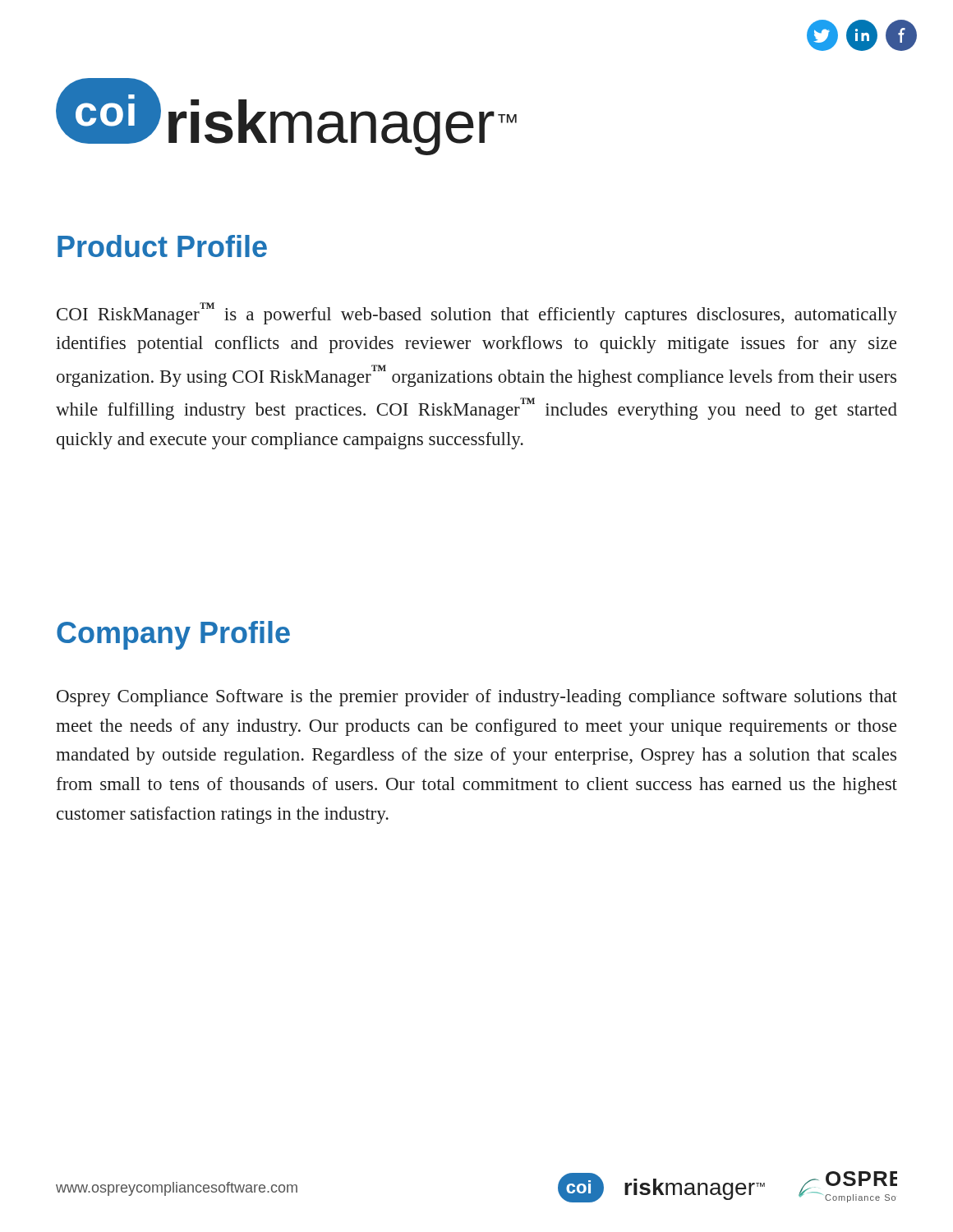The height and width of the screenshot is (1232, 953).
Task: Locate the text block starting "Company Profile"
Action: pyautogui.click(x=173, y=633)
